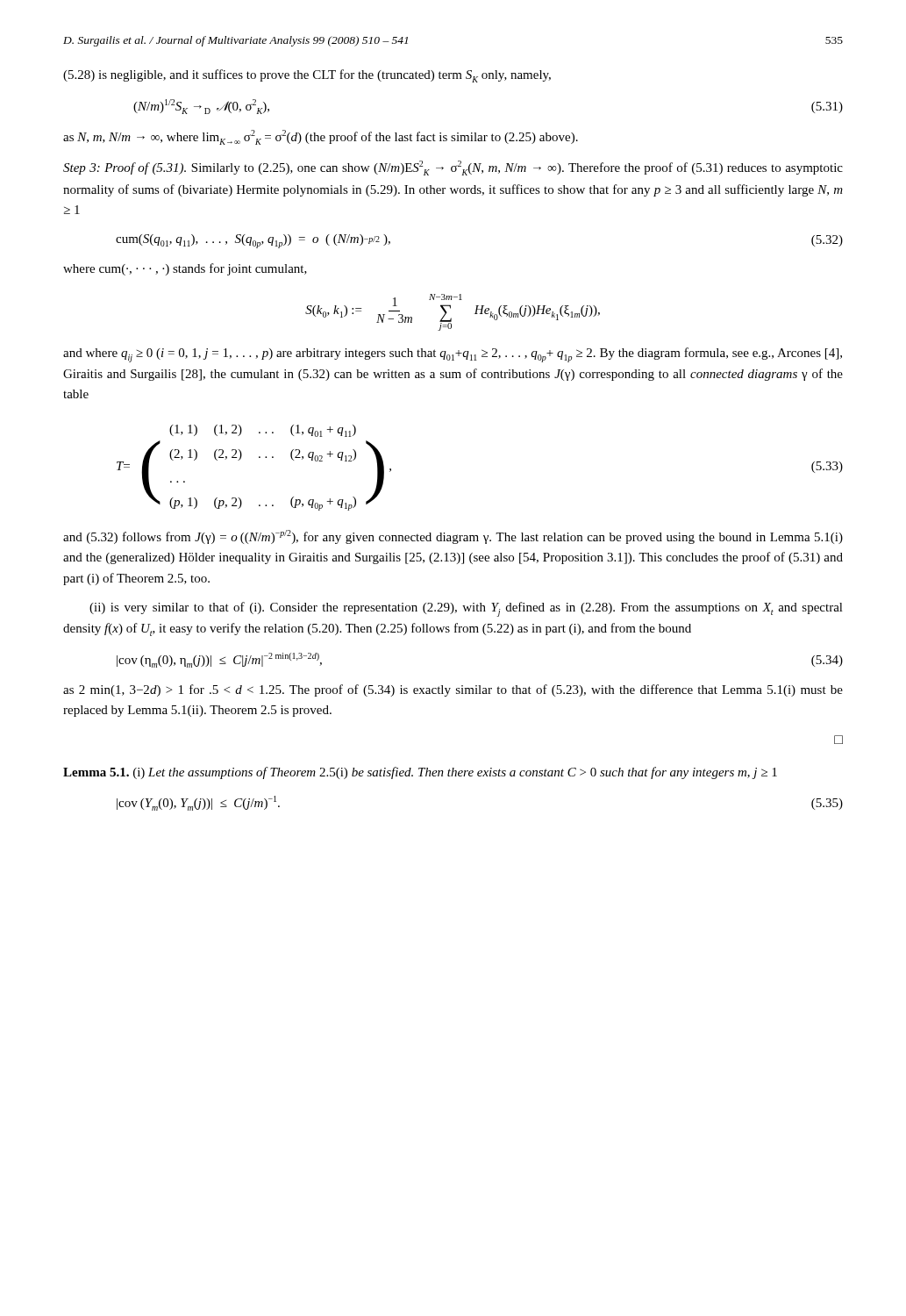Click on the passage starting "T = ("
Viewport: 906px width, 1316px height.
(x=263, y=431)
